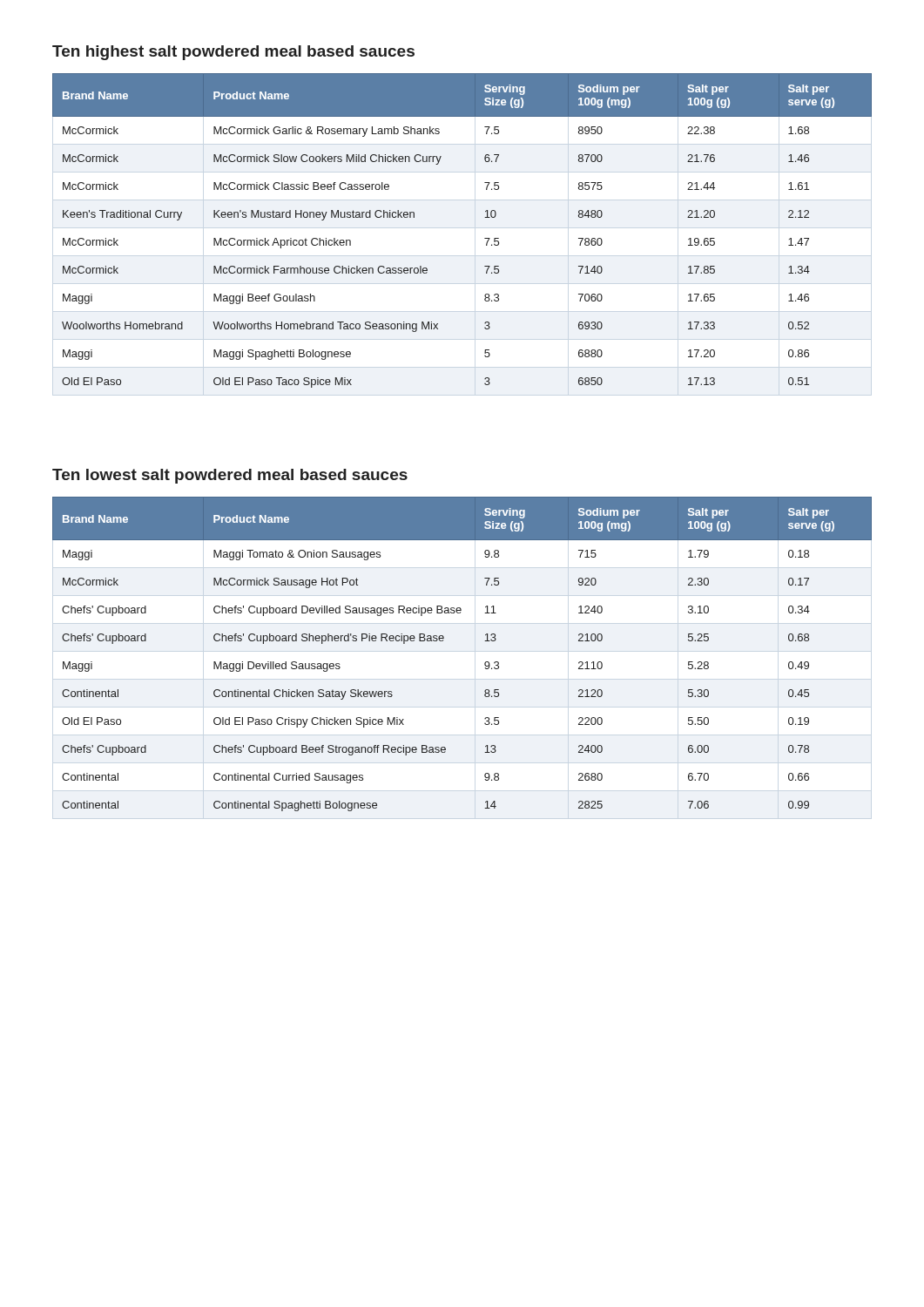The width and height of the screenshot is (924, 1307).
Task: Select the table that reads "Old El Paso Taco"
Action: pos(462,234)
